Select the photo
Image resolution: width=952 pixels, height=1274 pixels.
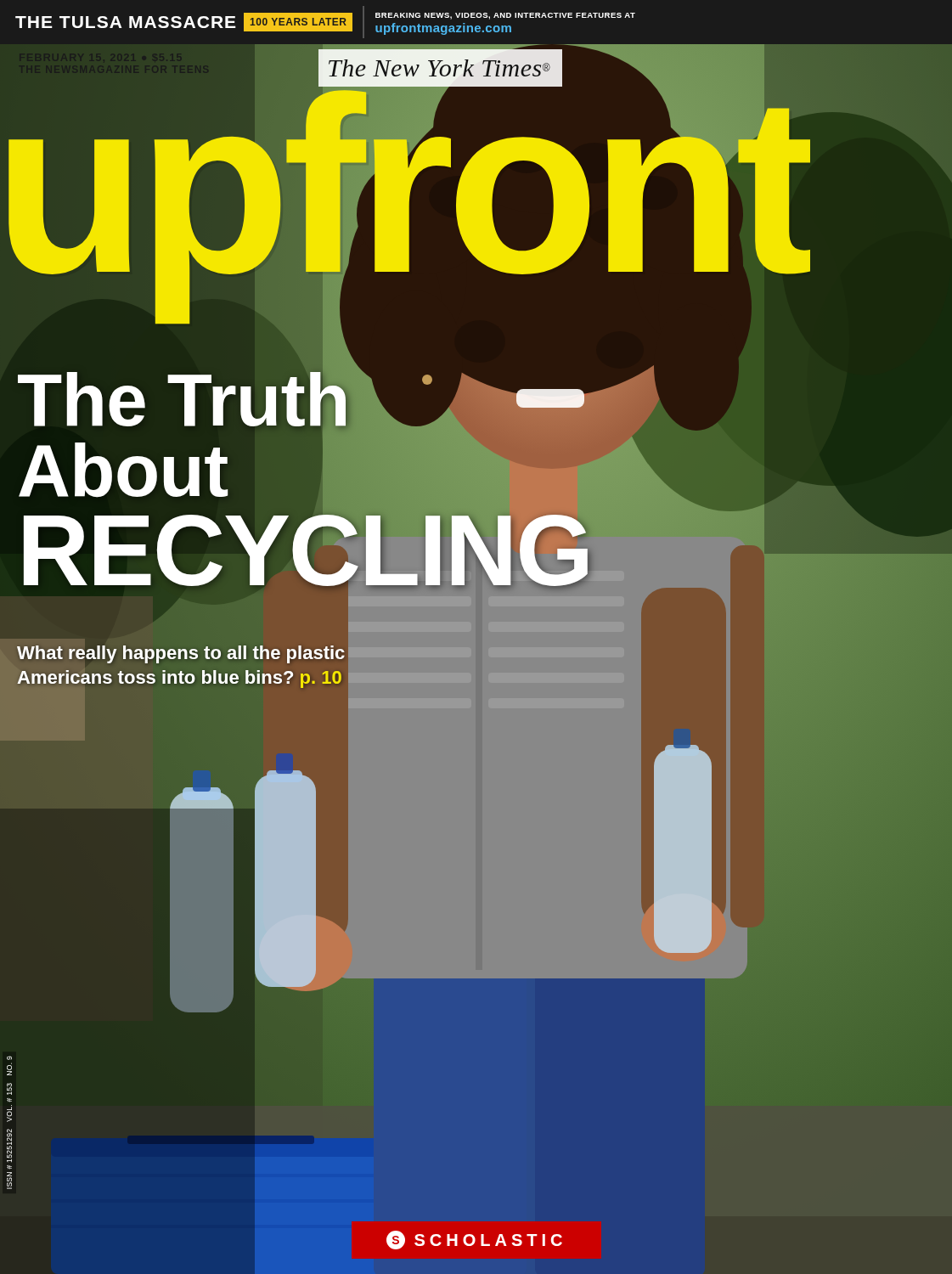(476, 659)
